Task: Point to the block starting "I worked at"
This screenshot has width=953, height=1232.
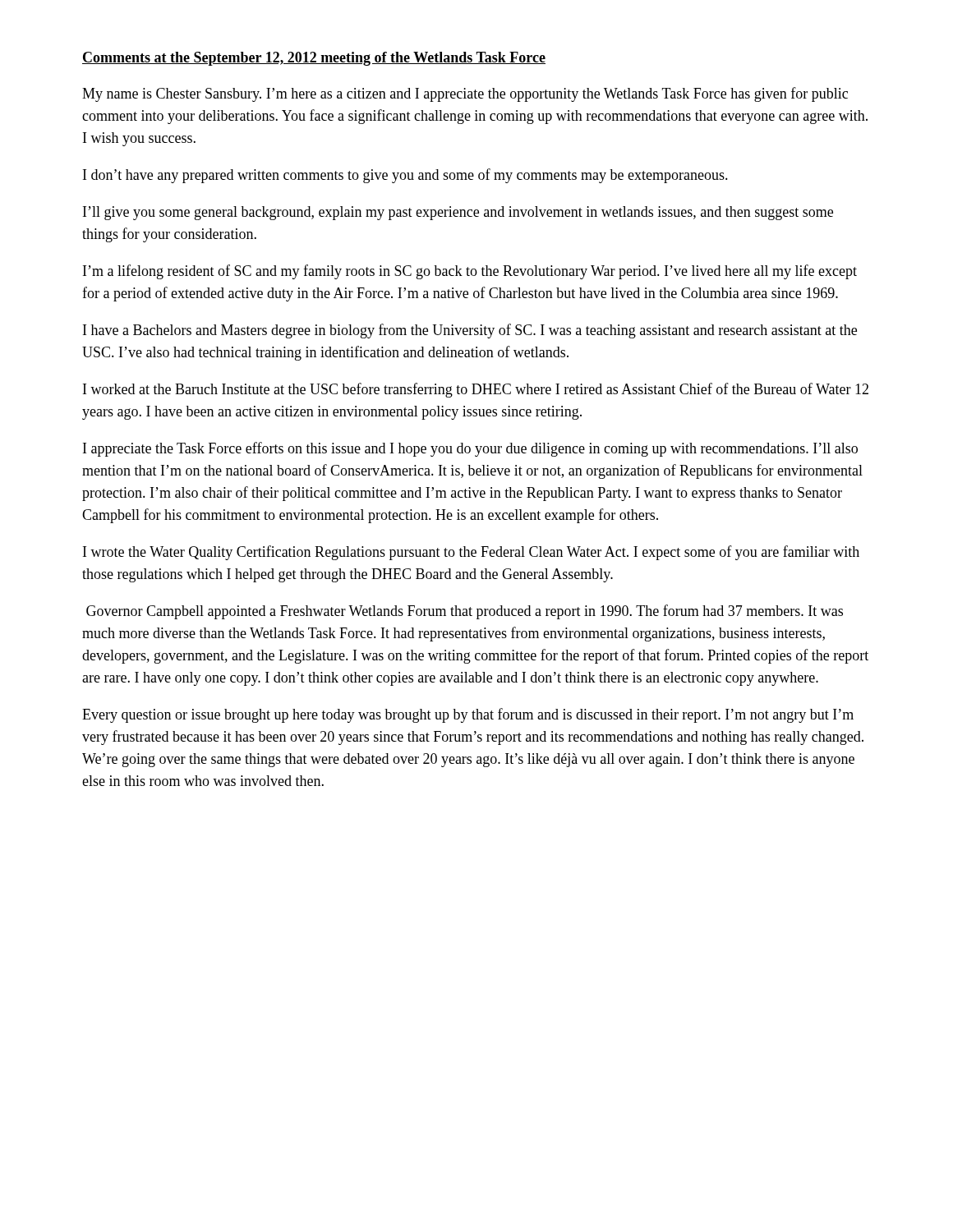Action: click(x=476, y=400)
